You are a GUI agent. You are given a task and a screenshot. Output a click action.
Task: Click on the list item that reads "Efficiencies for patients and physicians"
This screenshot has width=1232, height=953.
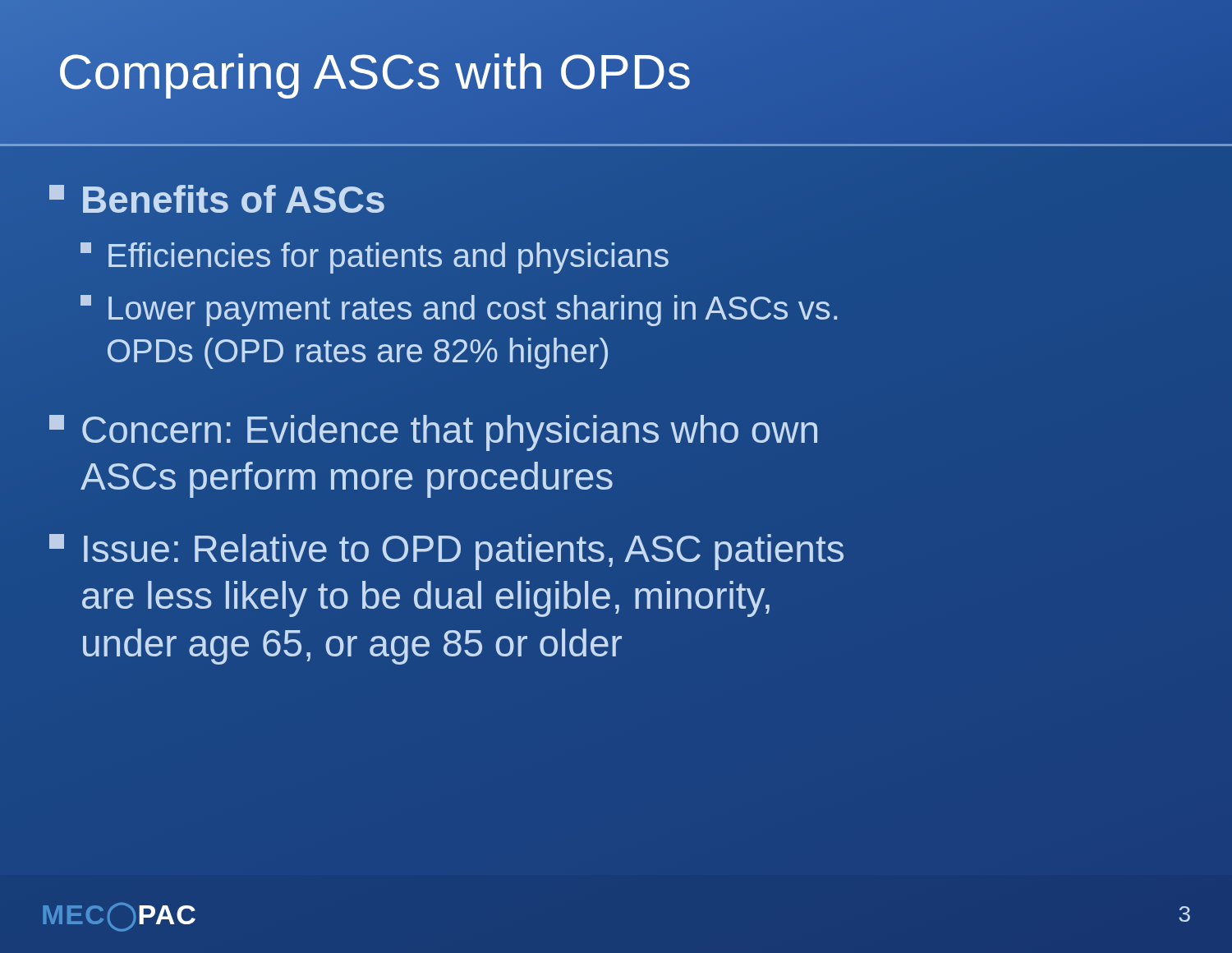point(375,255)
